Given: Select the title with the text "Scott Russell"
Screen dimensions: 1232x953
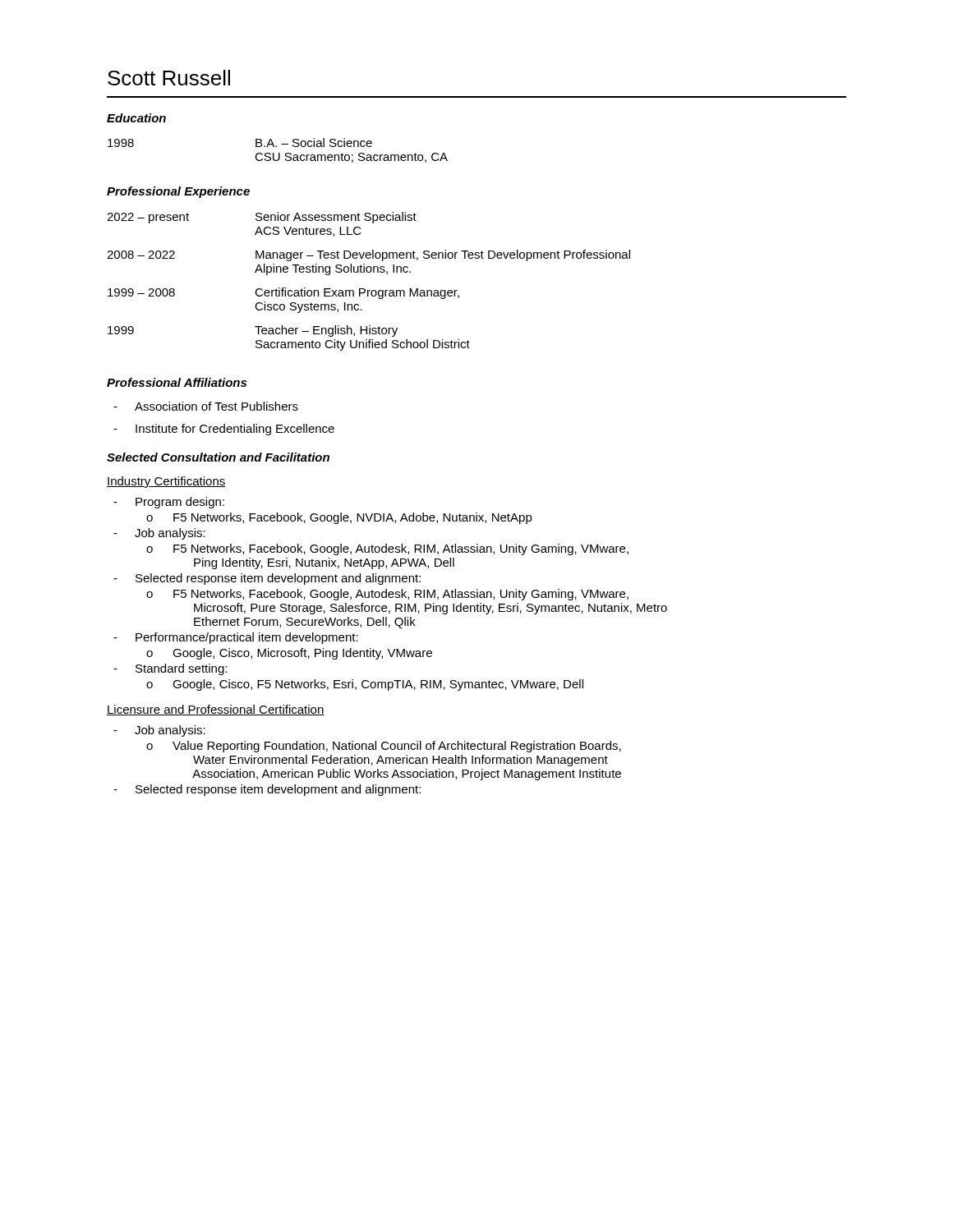Looking at the screenshot, I should [x=169, y=78].
